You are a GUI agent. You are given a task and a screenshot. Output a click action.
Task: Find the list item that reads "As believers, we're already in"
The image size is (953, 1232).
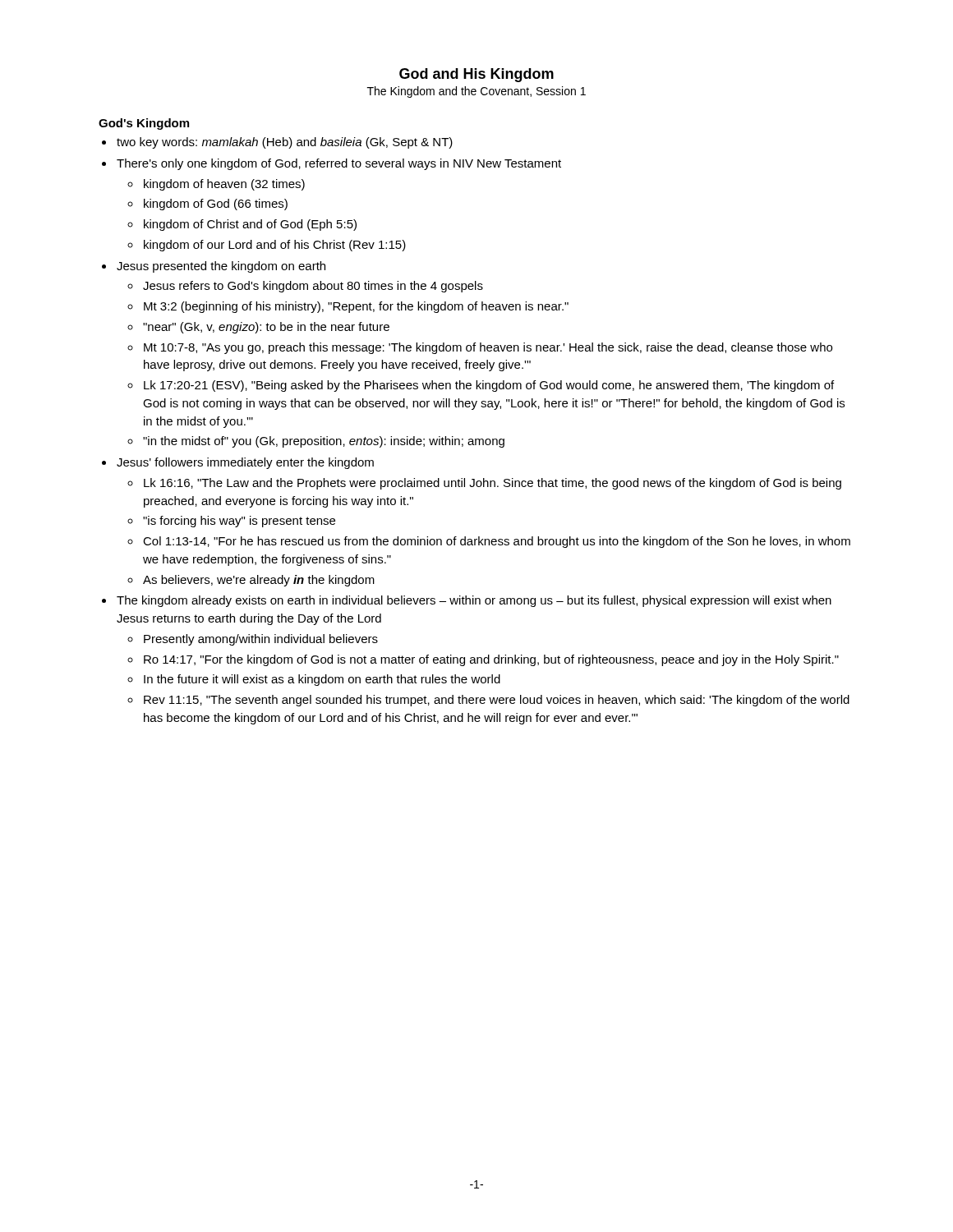pos(259,579)
